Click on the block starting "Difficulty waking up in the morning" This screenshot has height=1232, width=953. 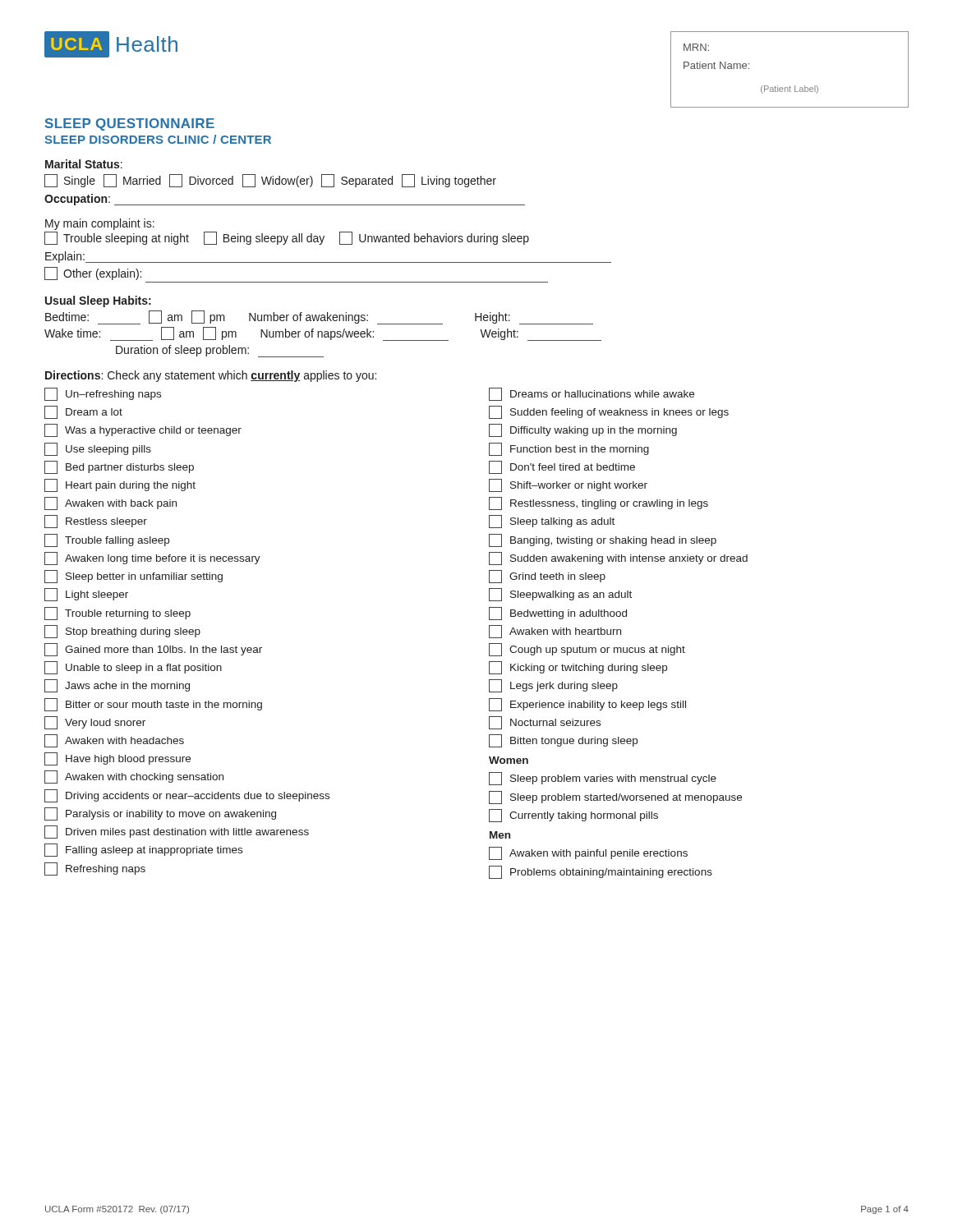(583, 431)
